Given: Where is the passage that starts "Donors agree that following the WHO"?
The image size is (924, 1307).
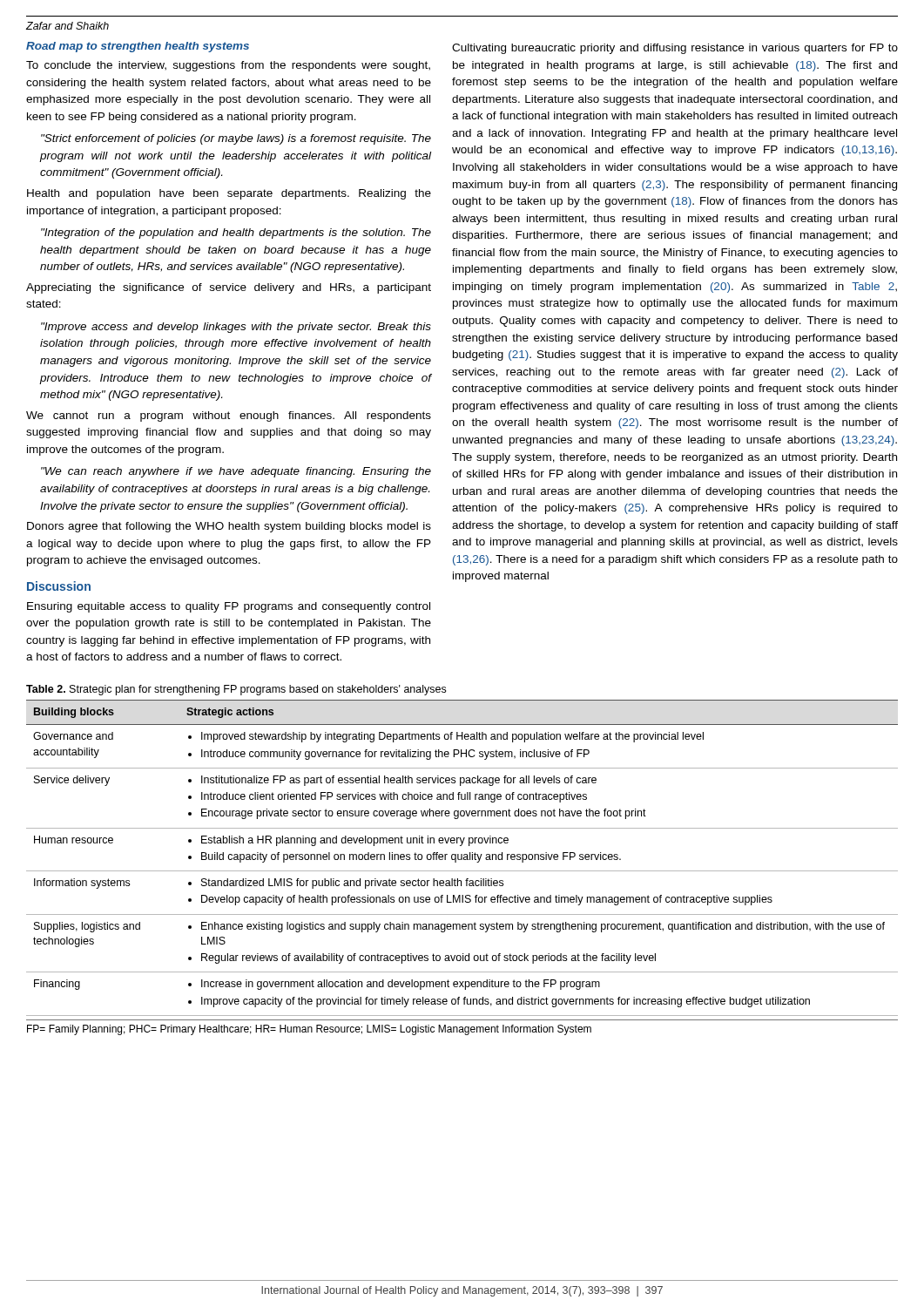Looking at the screenshot, I should pos(229,543).
